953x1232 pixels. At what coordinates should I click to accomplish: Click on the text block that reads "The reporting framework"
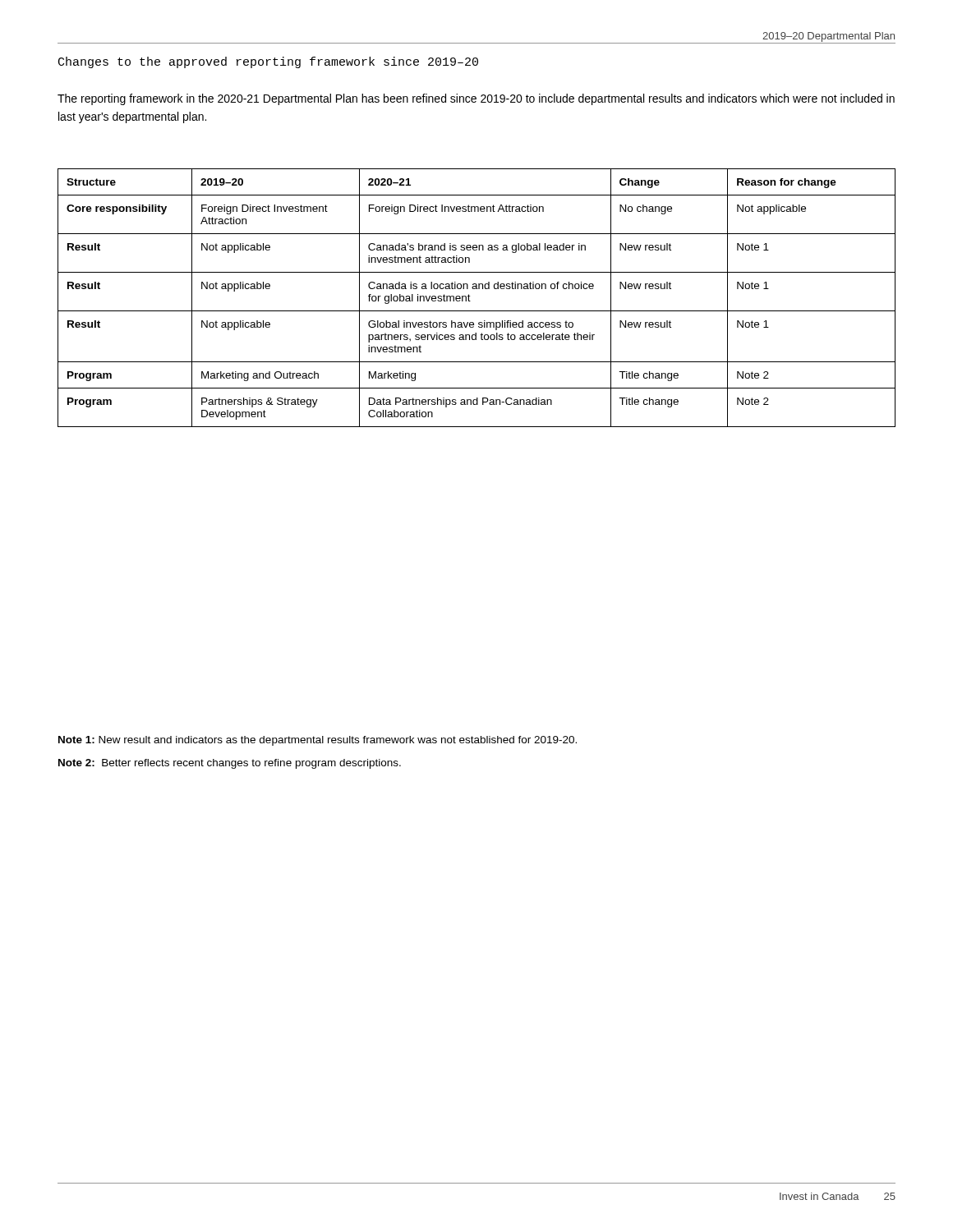[x=476, y=107]
